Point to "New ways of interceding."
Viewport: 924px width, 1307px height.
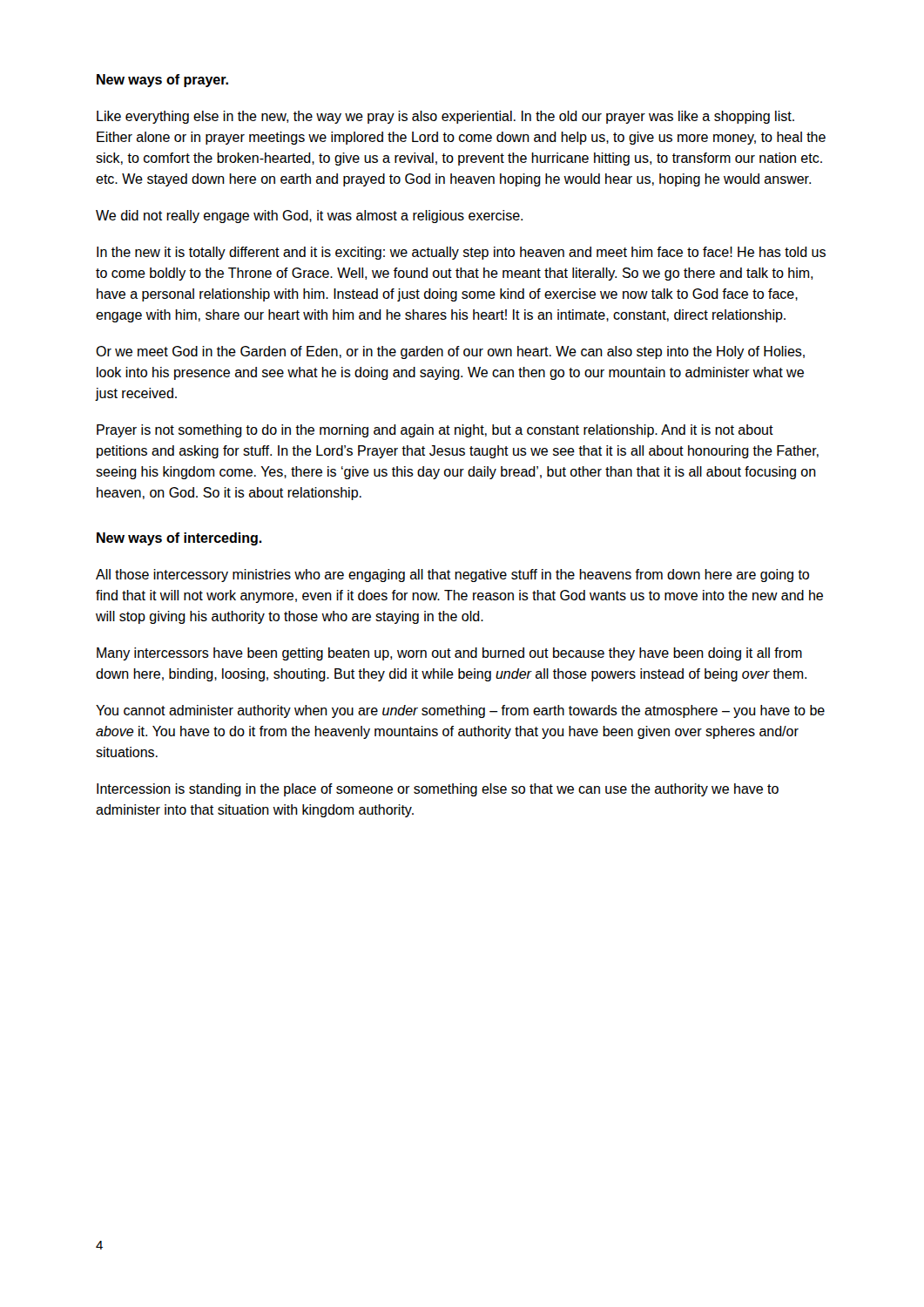click(x=179, y=538)
